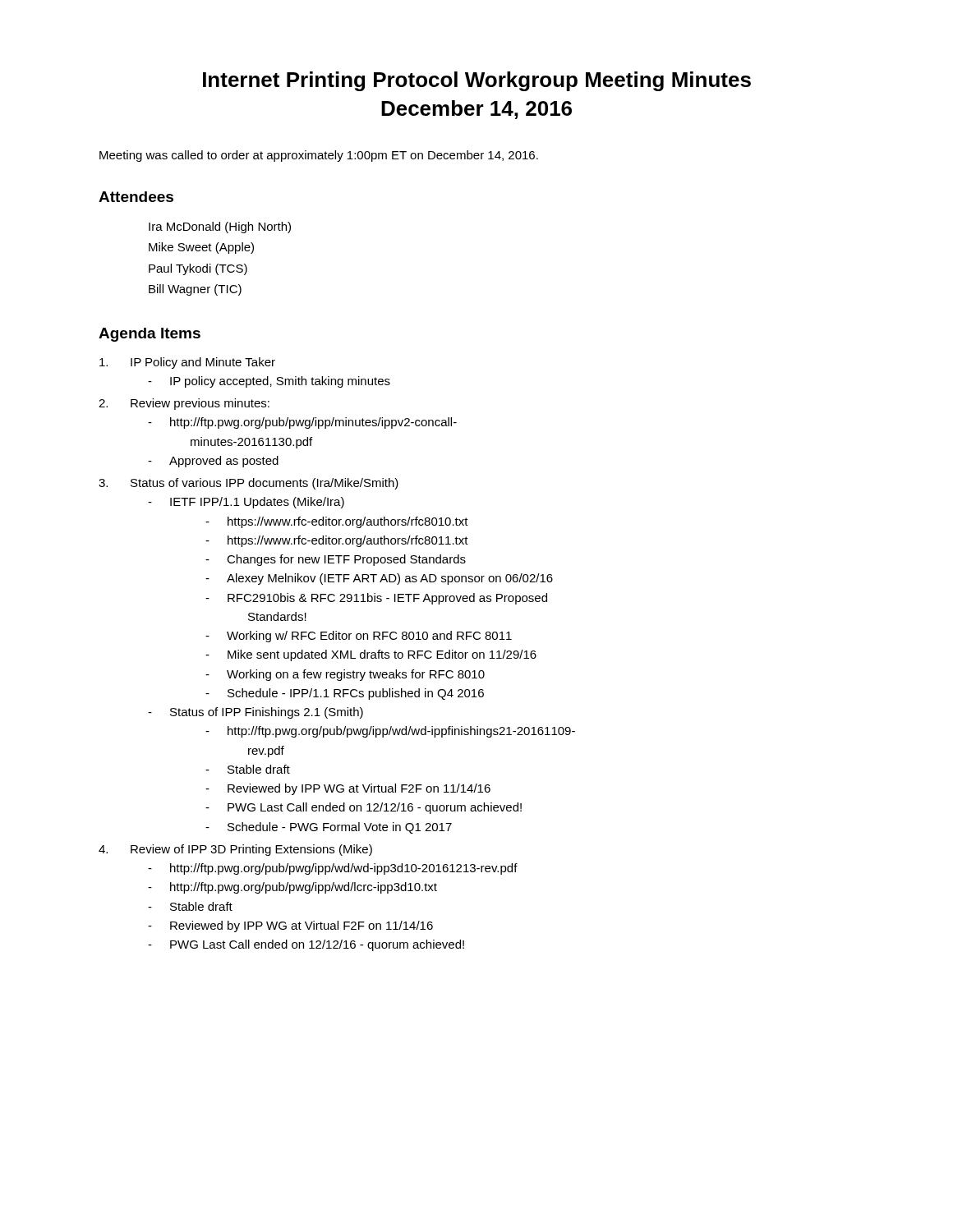The image size is (953, 1232).
Task: Find the list item with the text "Bill Wagner (TIC)"
Action: point(195,289)
